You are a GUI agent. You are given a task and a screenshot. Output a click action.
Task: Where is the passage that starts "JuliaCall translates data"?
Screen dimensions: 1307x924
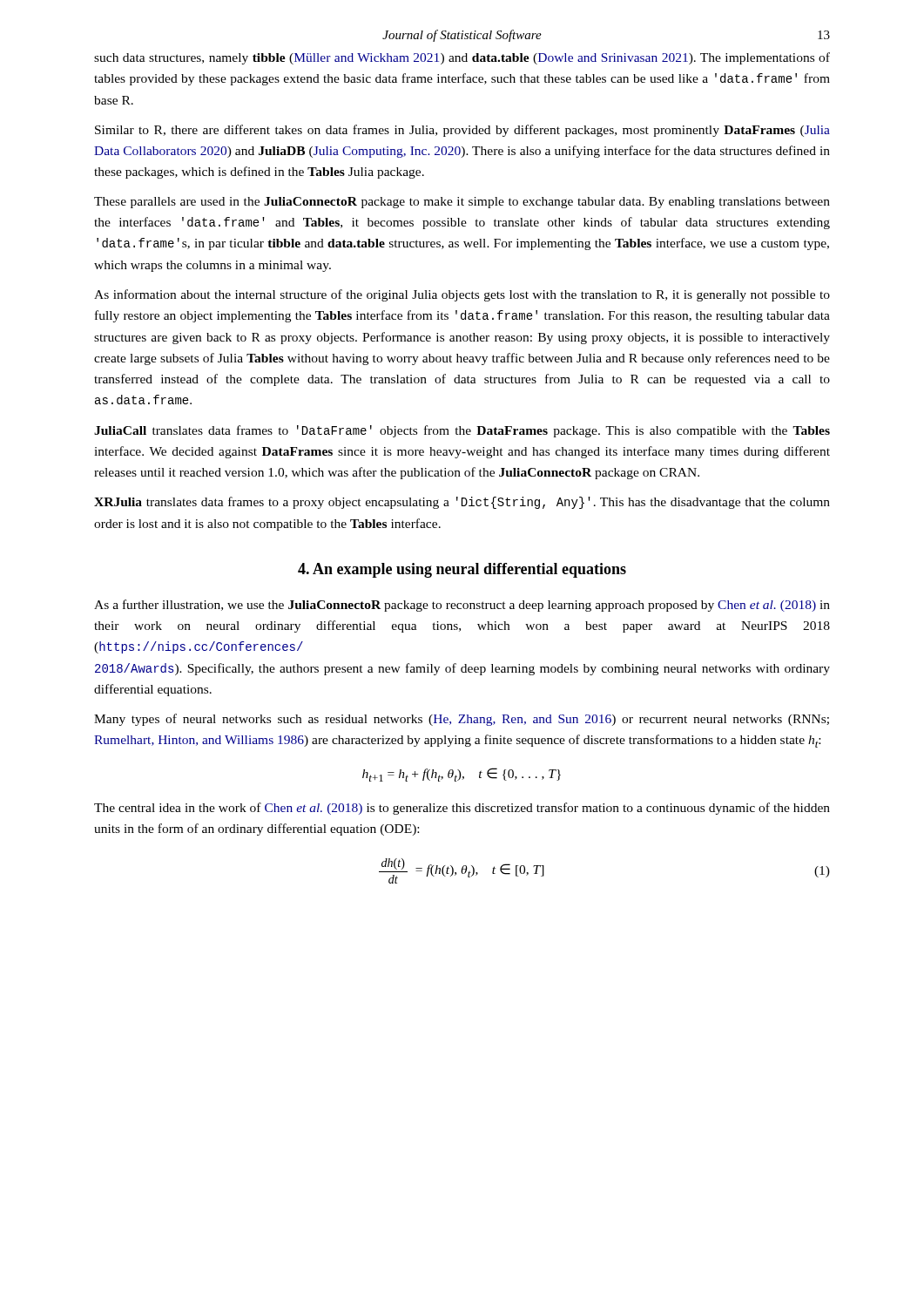(462, 451)
